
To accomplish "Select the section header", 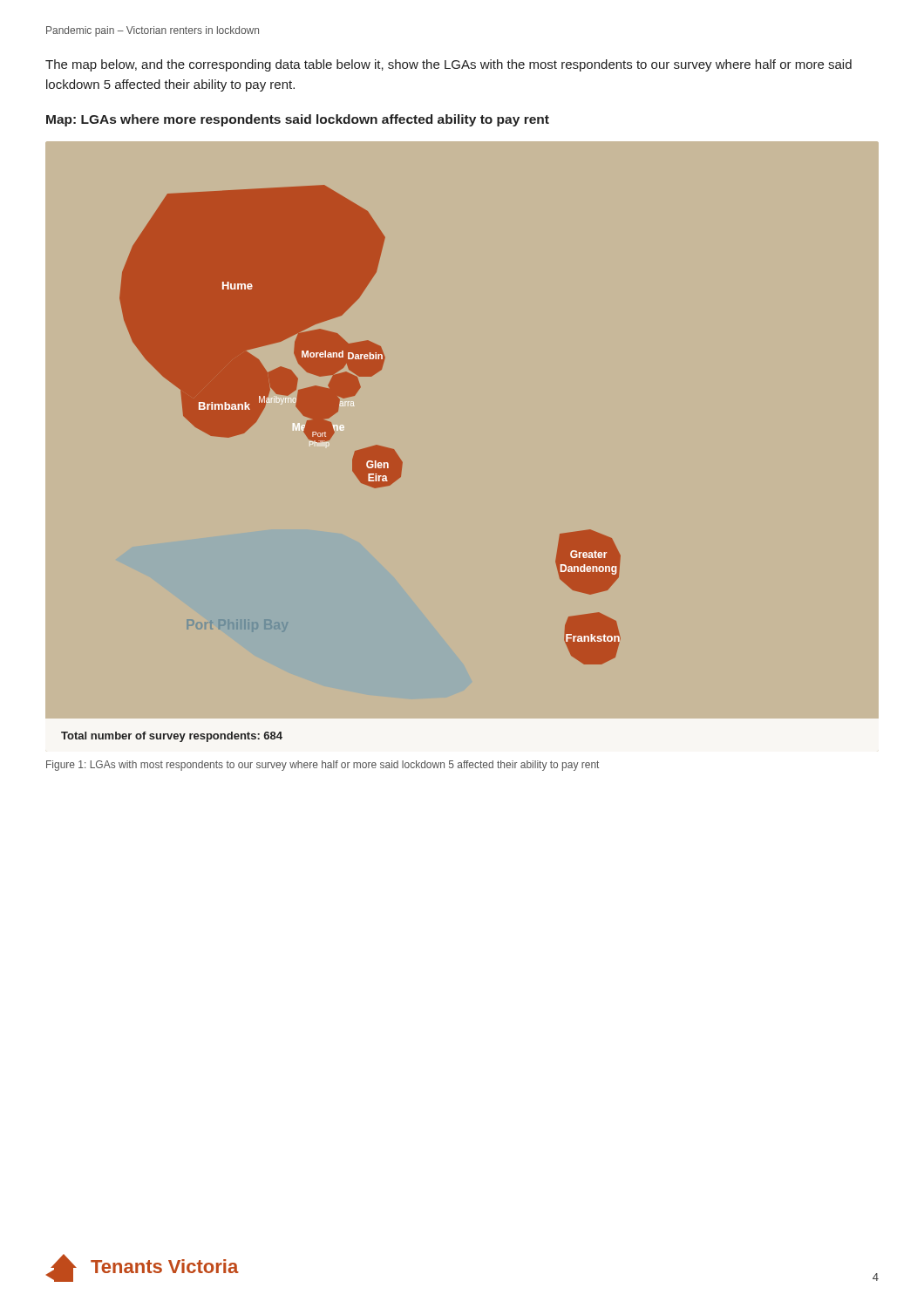I will click(297, 119).
